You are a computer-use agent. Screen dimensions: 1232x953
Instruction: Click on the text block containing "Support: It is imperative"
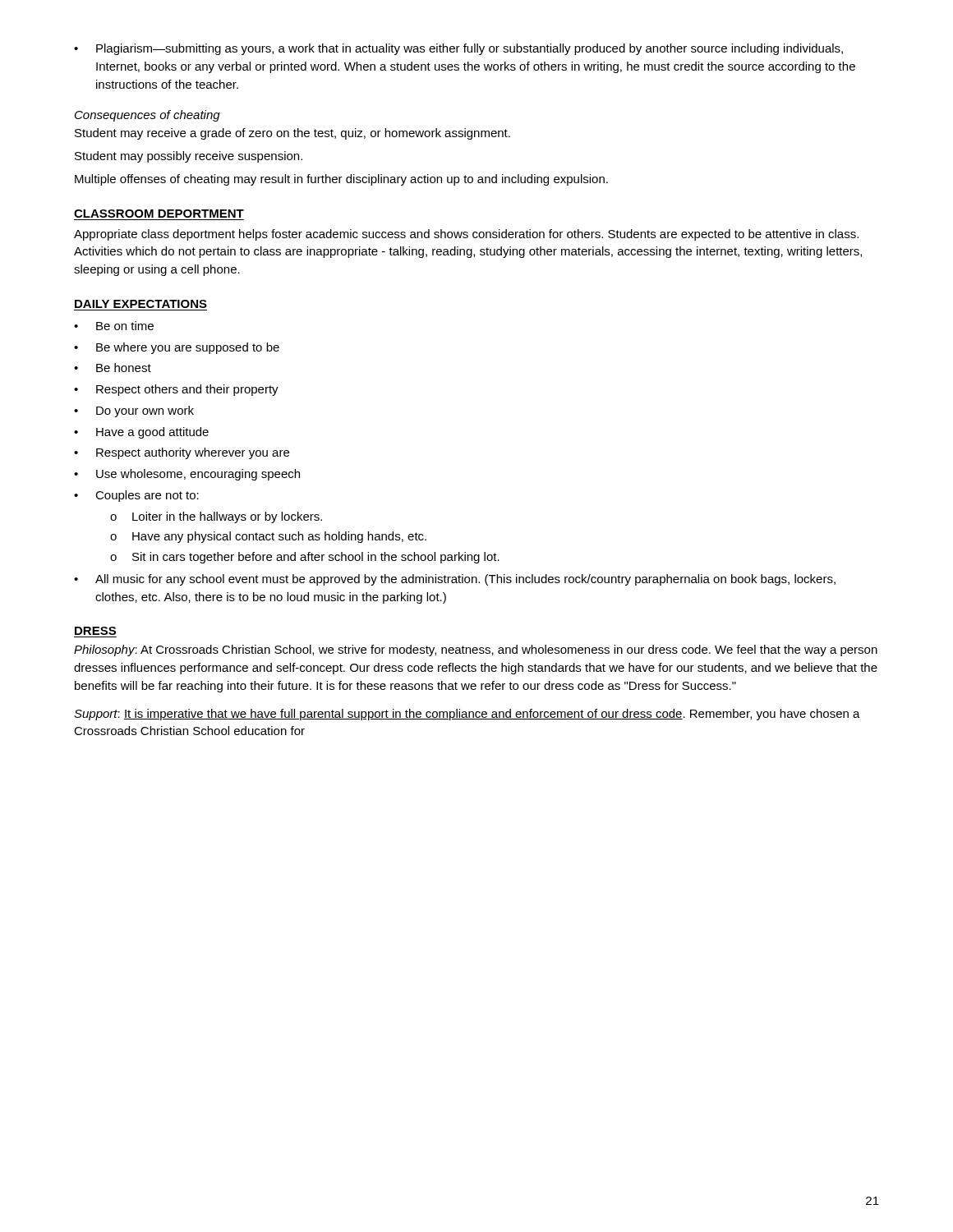coord(476,722)
